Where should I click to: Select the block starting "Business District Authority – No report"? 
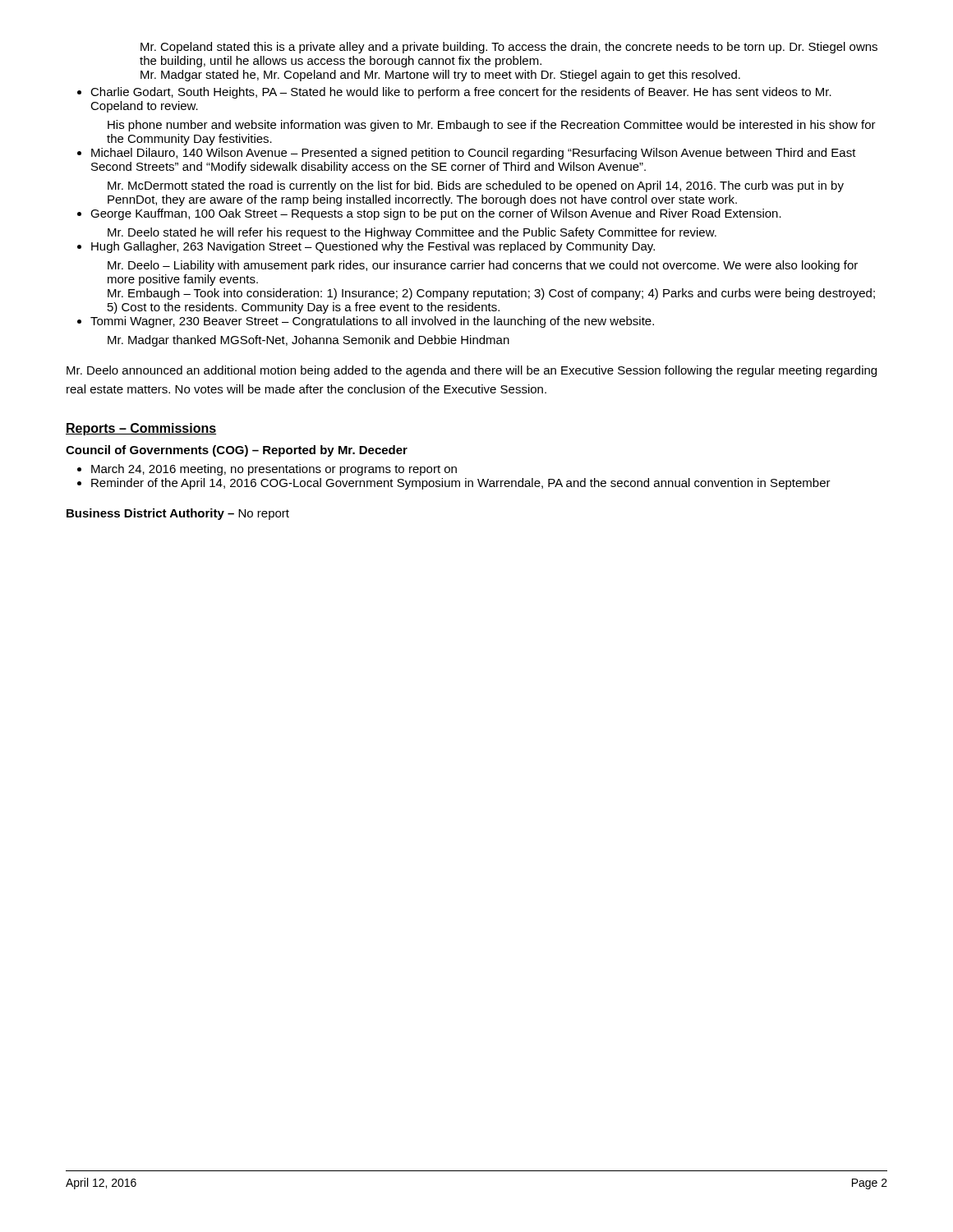click(x=177, y=513)
